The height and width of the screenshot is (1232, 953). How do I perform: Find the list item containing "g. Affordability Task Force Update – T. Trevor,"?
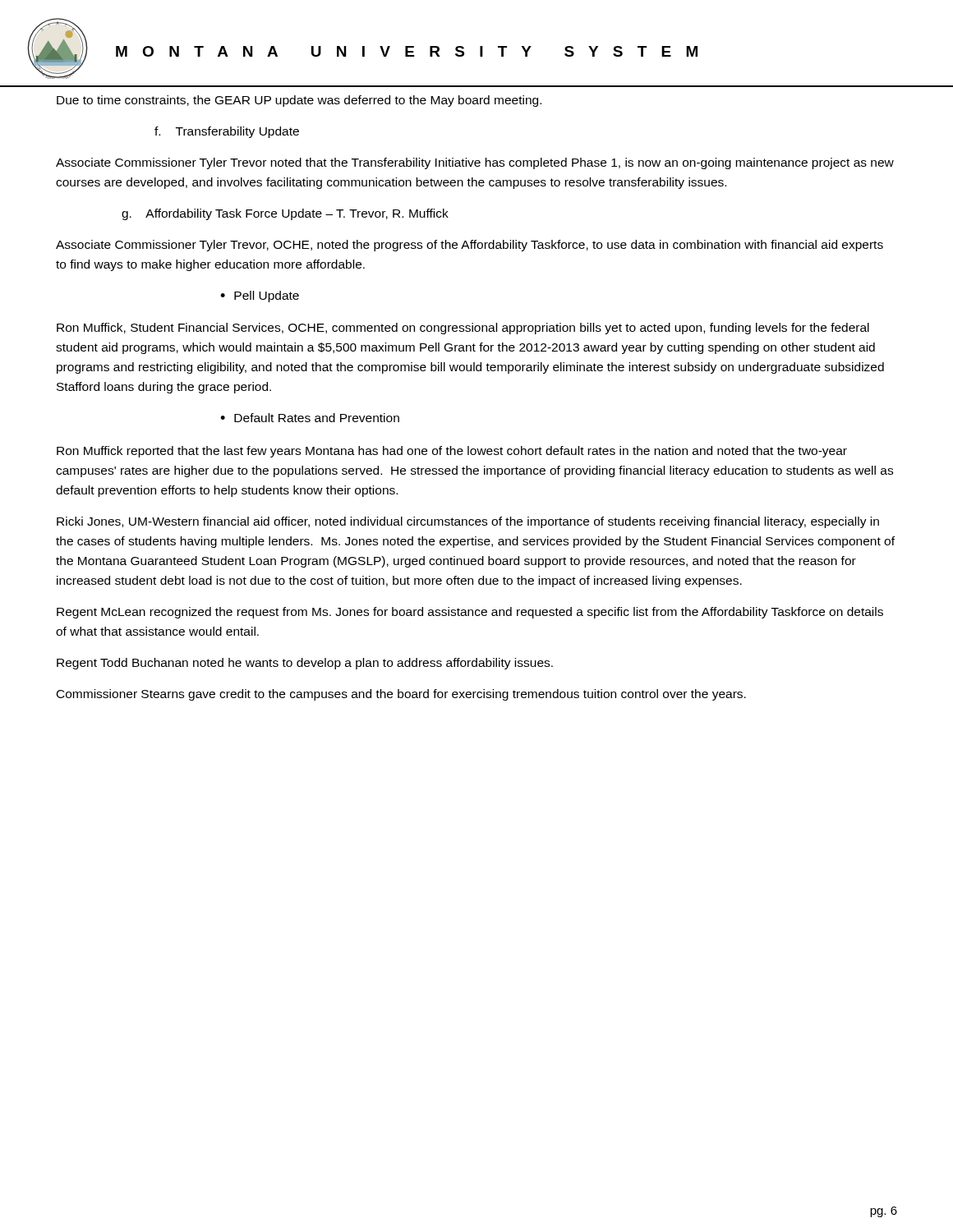[285, 213]
